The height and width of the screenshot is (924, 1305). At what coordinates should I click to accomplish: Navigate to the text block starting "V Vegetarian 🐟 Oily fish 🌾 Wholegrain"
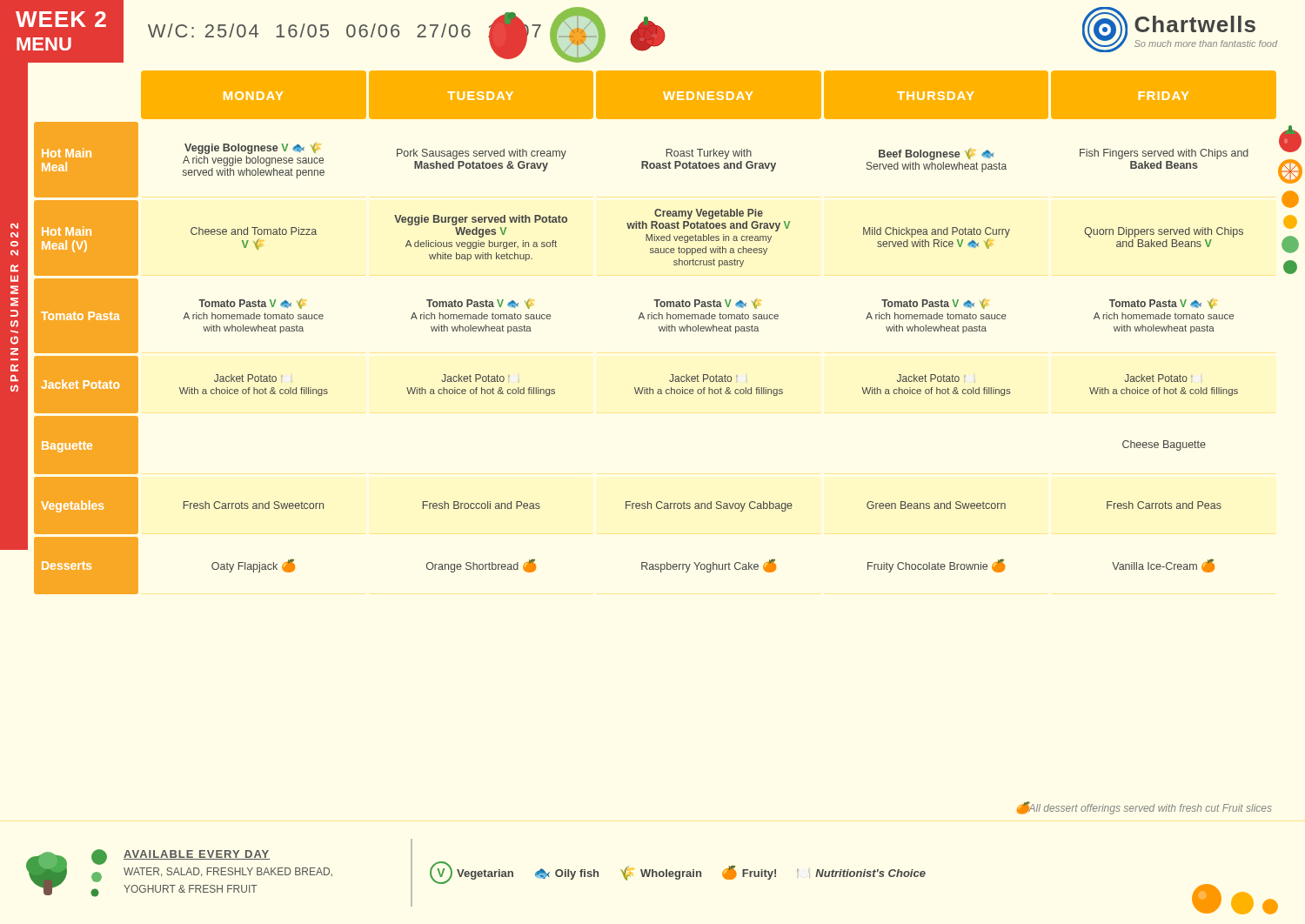(x=678, y=873)
